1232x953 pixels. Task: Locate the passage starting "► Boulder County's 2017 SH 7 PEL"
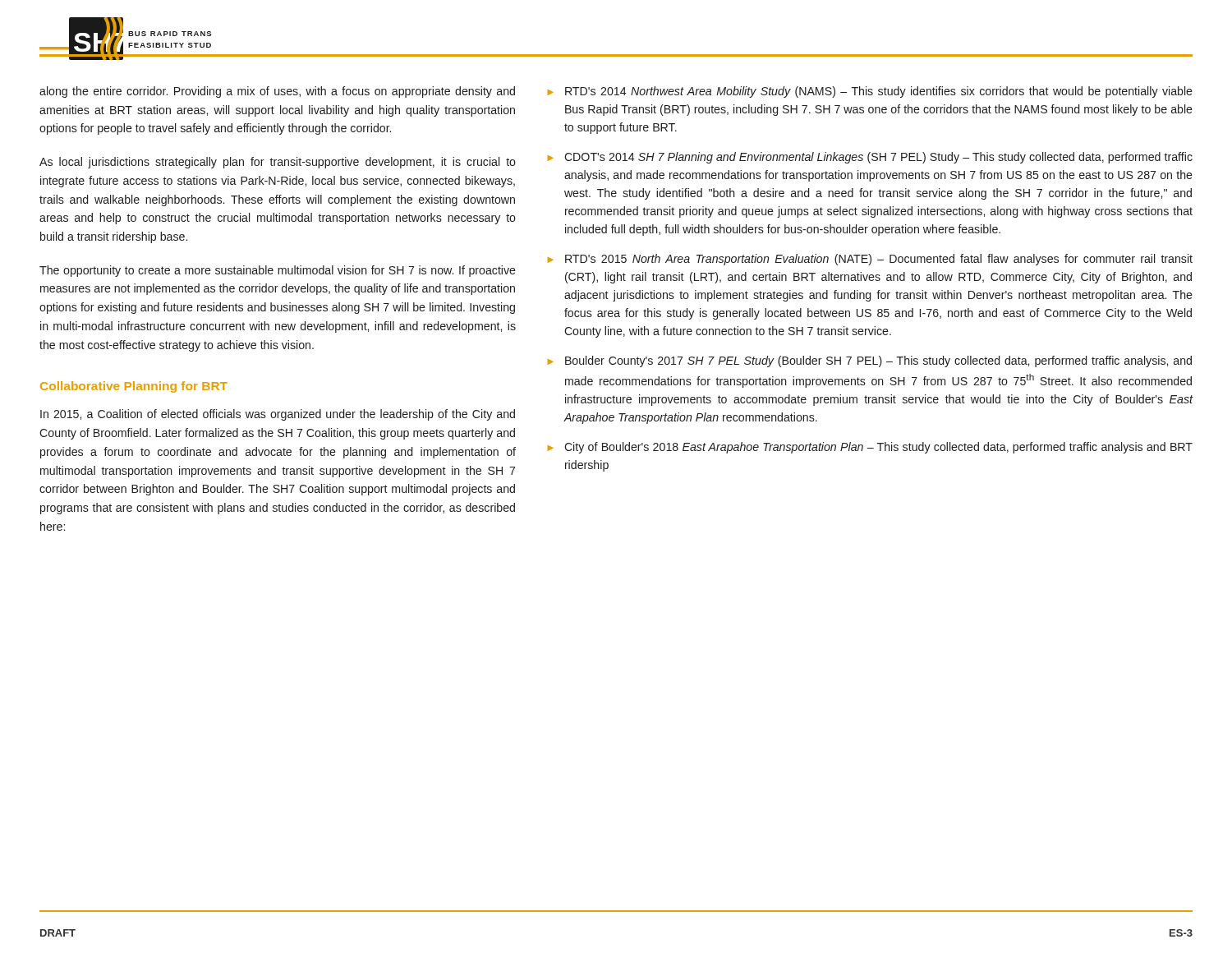869,389
